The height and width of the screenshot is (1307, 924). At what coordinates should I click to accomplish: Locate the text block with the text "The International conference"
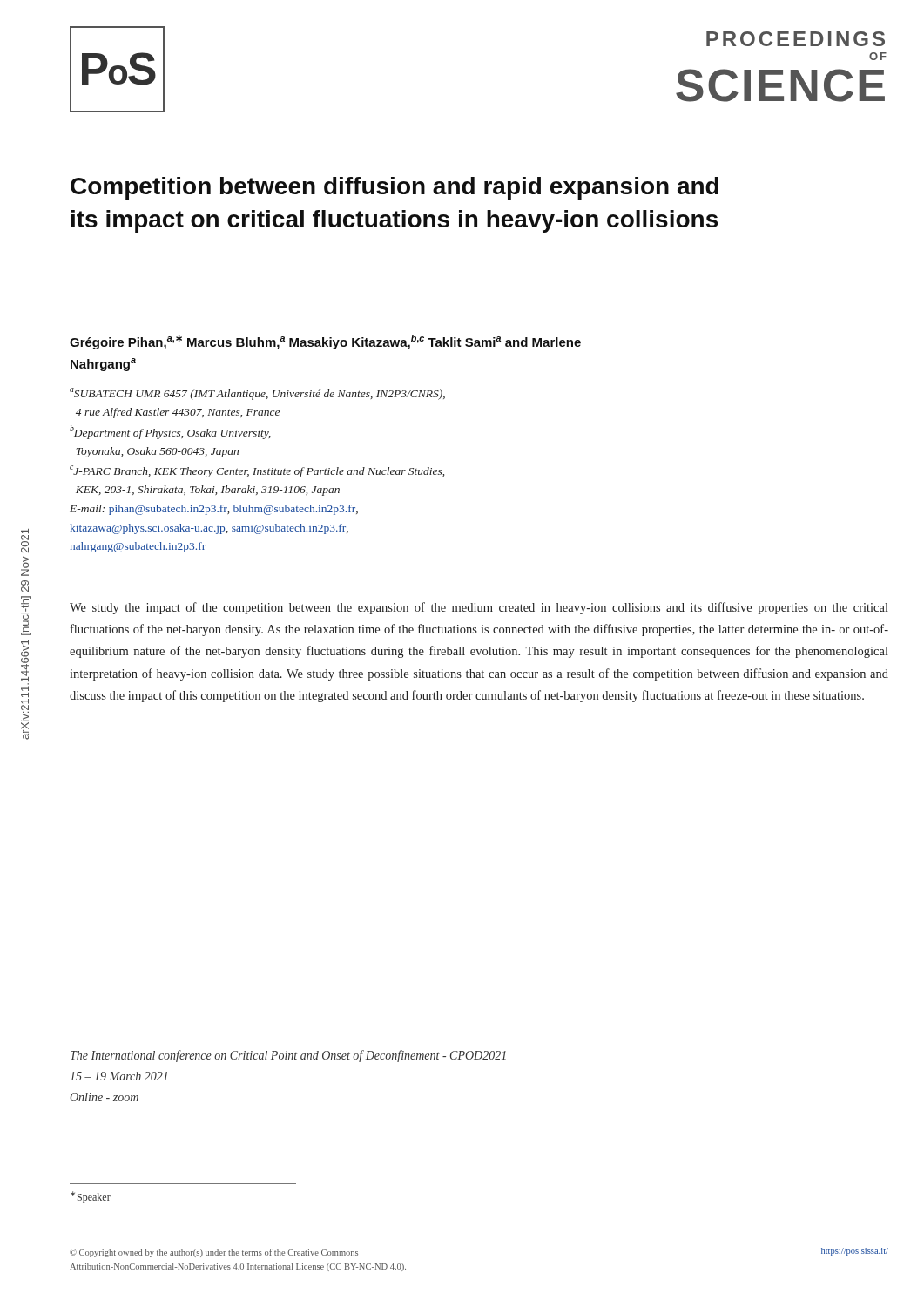pyautogui.click(x=288, y=1056)
